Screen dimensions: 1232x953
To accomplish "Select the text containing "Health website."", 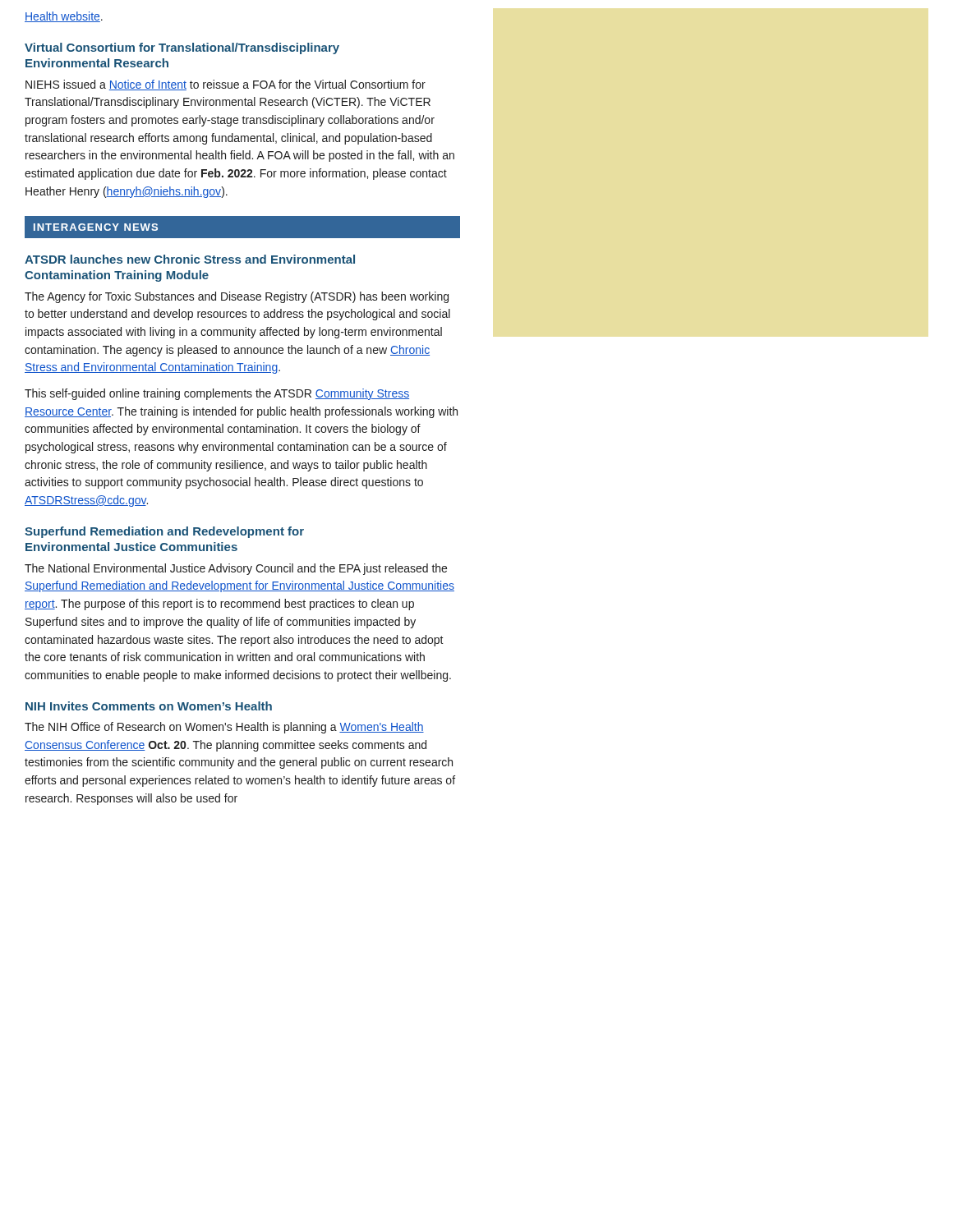I will tap(64, 16).
